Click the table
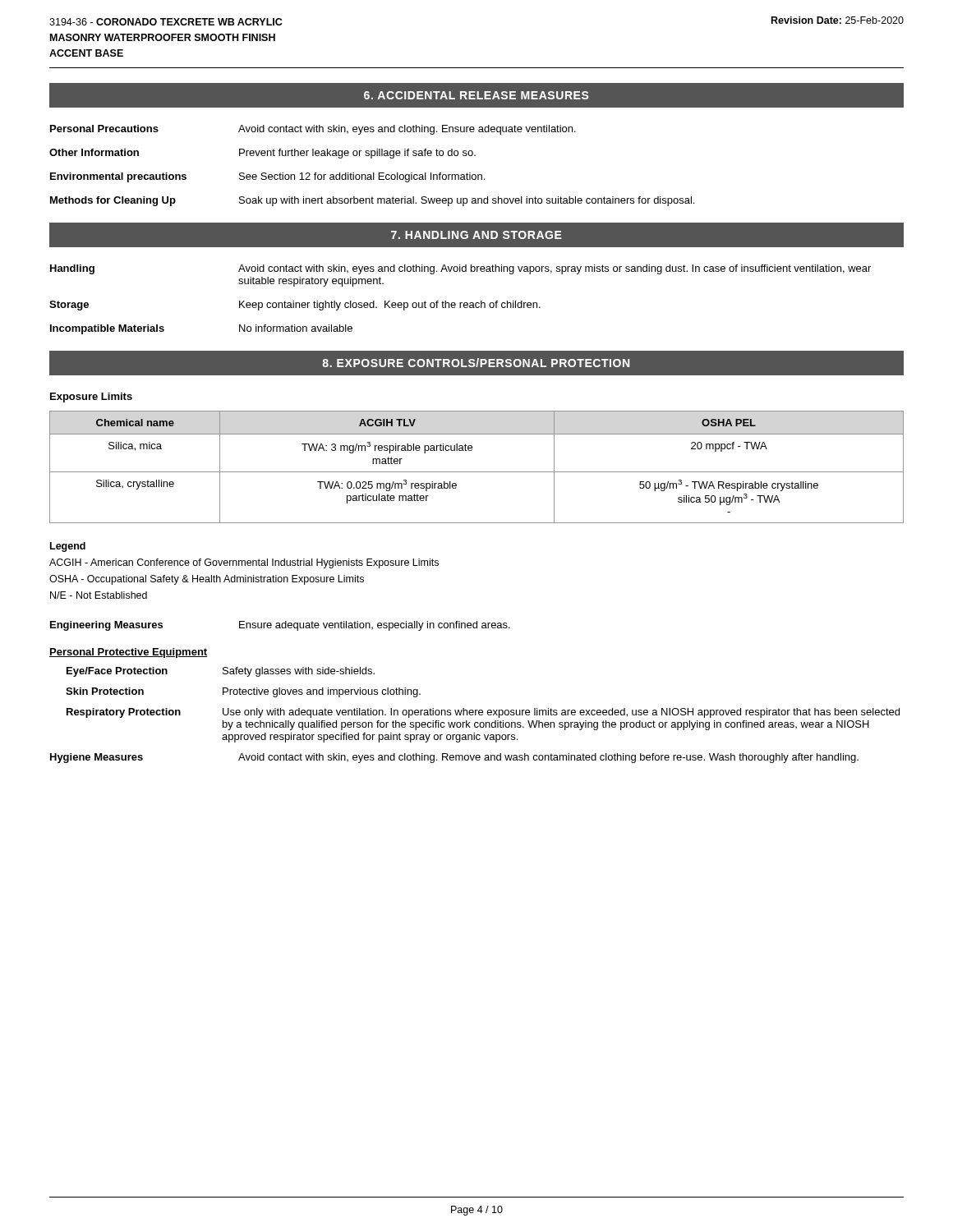The width and height of the screenshot is (953, 1232). coord(476,467)
